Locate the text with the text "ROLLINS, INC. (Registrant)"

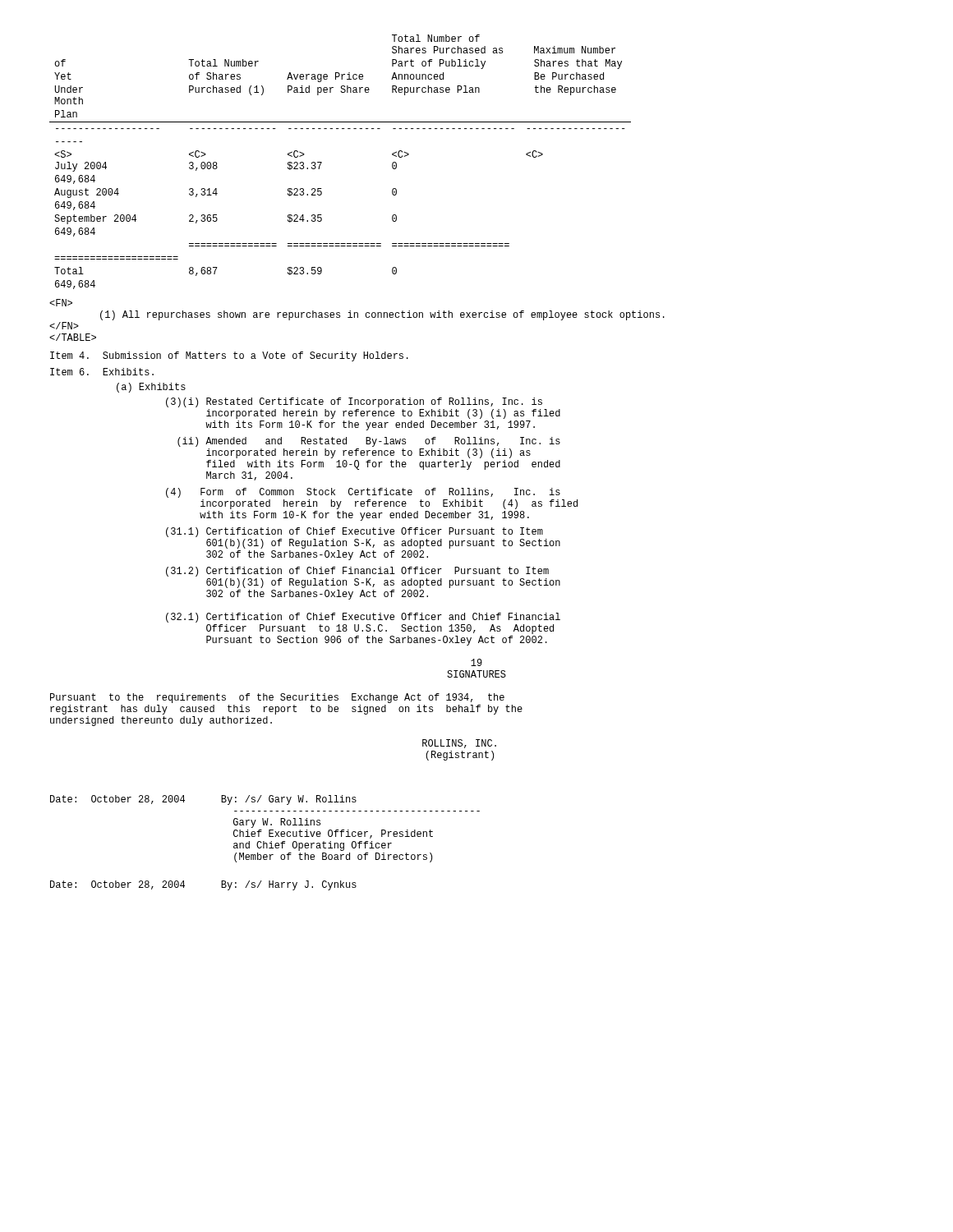pos(460,750)
